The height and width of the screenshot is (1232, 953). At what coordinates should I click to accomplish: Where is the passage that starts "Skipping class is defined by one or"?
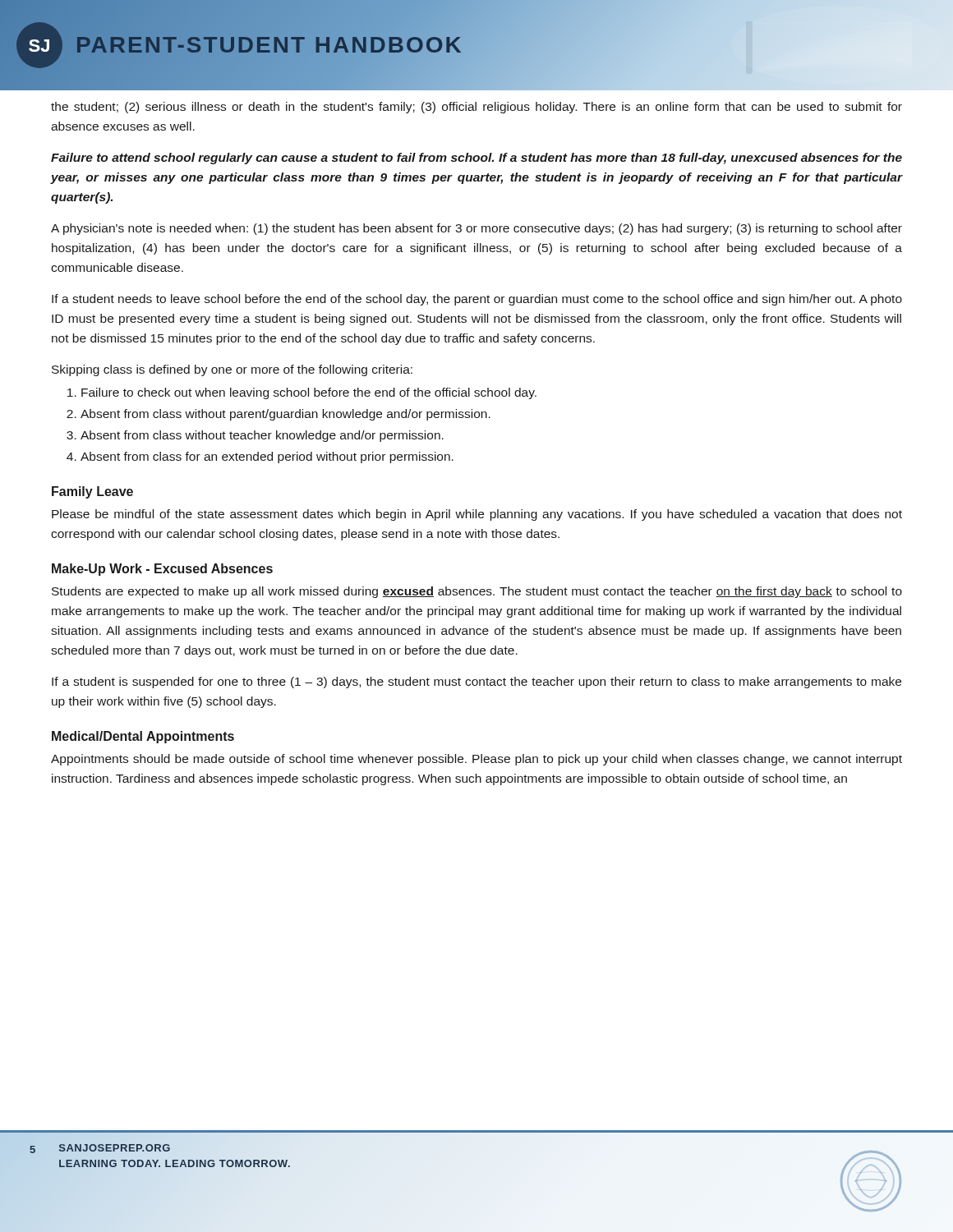pyautogui.click(x=232, y=369)
